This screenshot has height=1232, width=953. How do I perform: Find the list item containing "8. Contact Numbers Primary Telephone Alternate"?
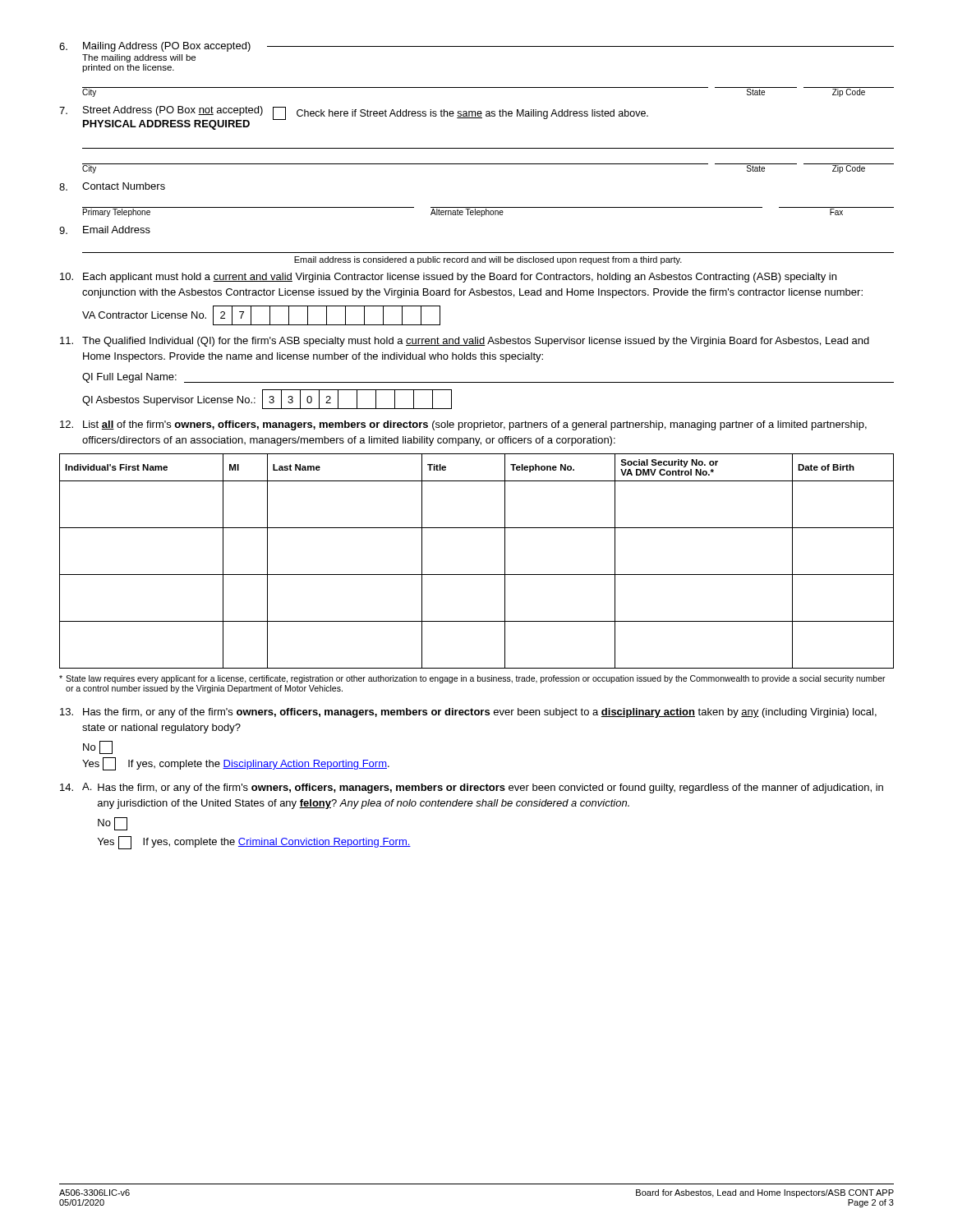tap(476, 198)
